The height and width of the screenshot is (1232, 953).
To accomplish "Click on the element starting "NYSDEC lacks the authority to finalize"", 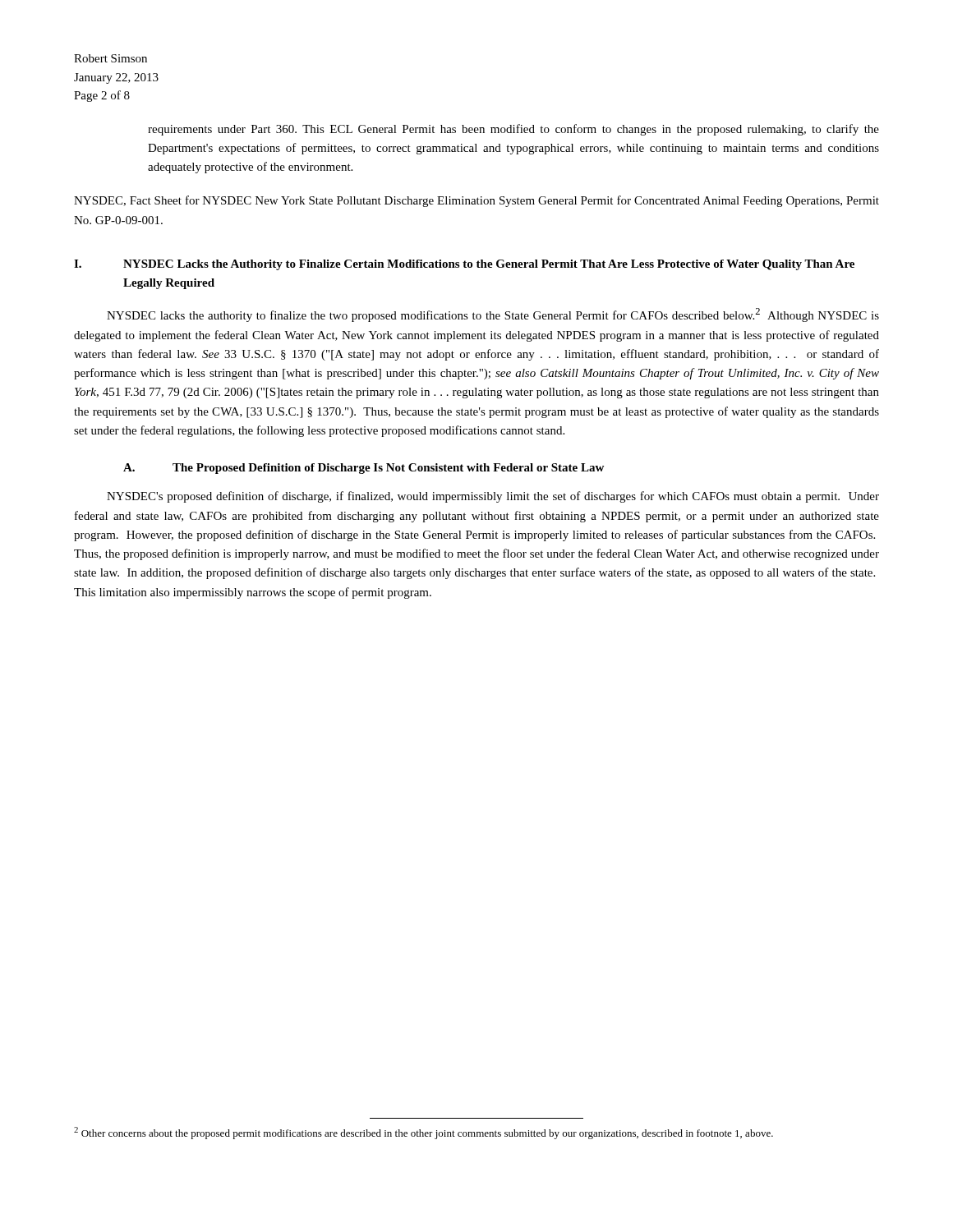I will (x=476, y=371).
